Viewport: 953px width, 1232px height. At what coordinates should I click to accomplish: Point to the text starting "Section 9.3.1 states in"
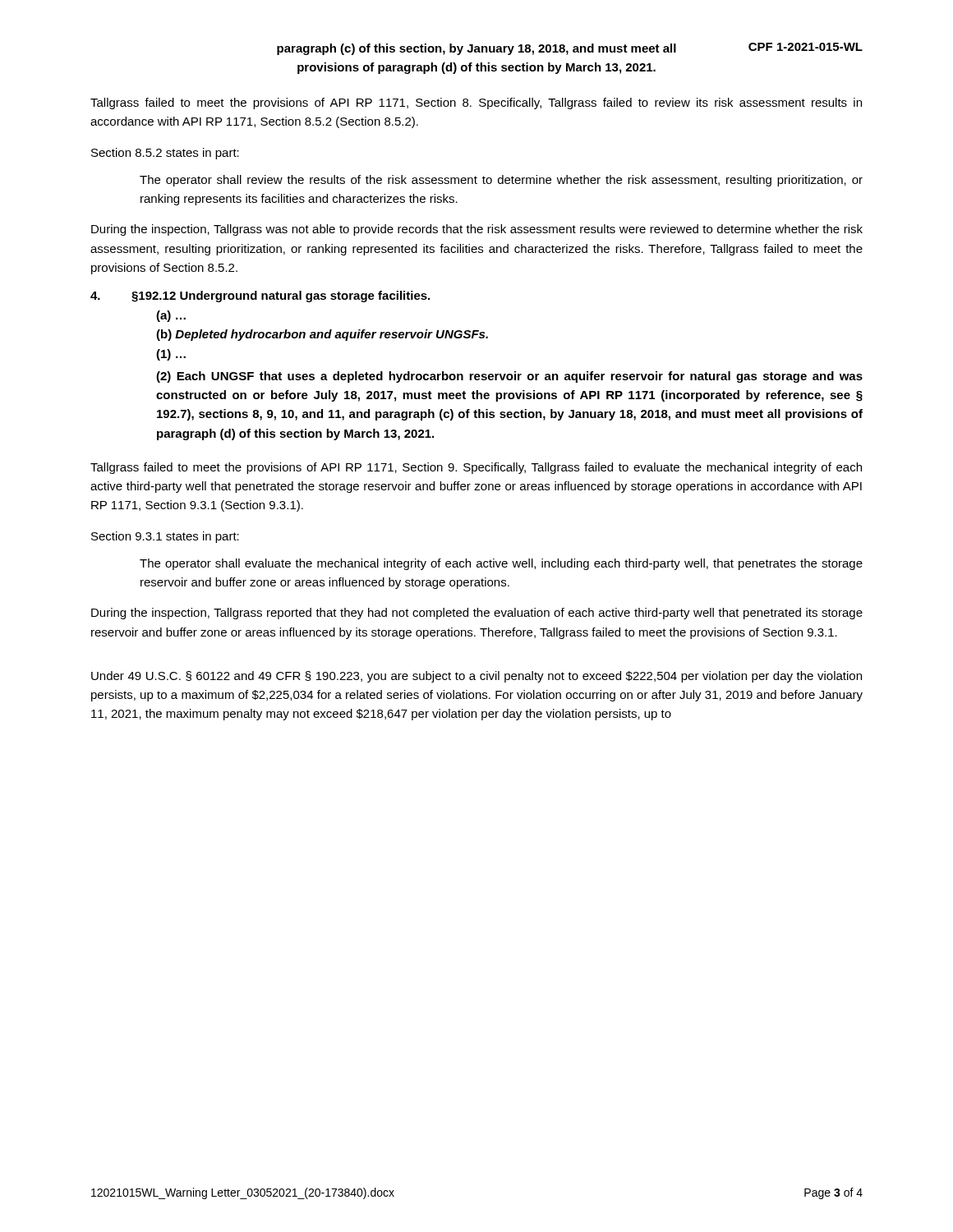tap(165, 537)
